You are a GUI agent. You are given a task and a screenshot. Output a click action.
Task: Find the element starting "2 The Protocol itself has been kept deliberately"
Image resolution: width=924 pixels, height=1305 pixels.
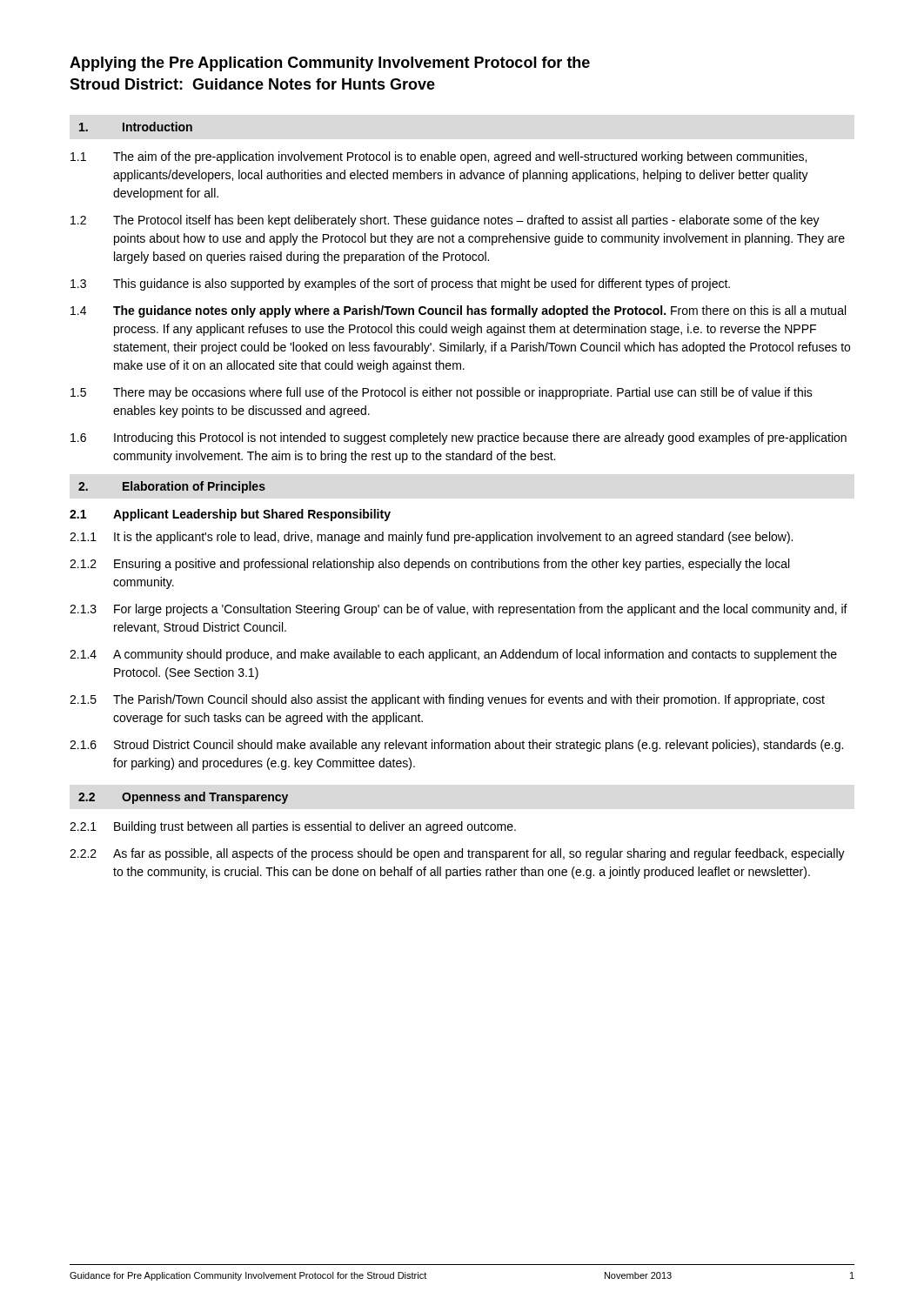[462, 239]
